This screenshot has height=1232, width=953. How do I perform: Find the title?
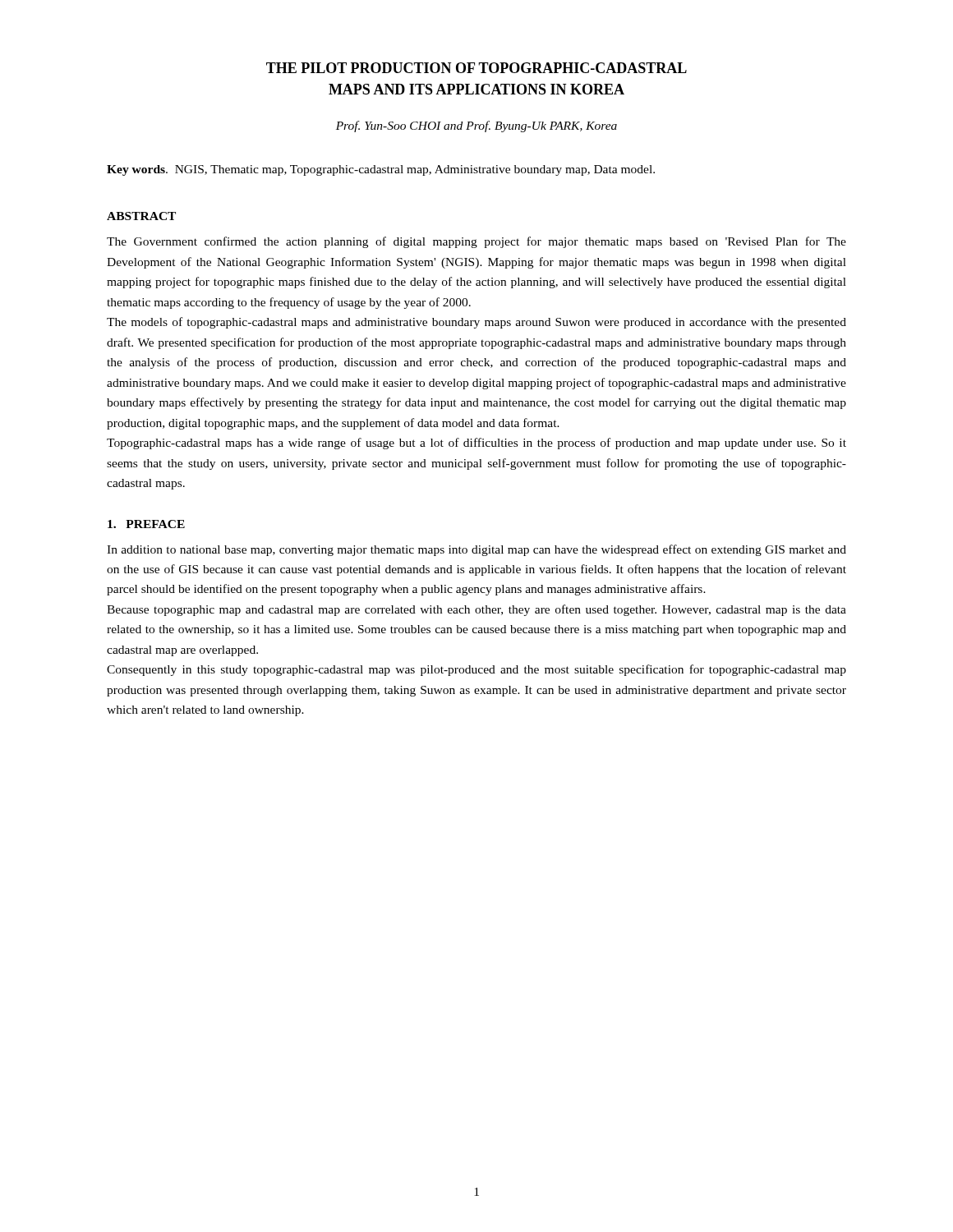coord(476,79)
